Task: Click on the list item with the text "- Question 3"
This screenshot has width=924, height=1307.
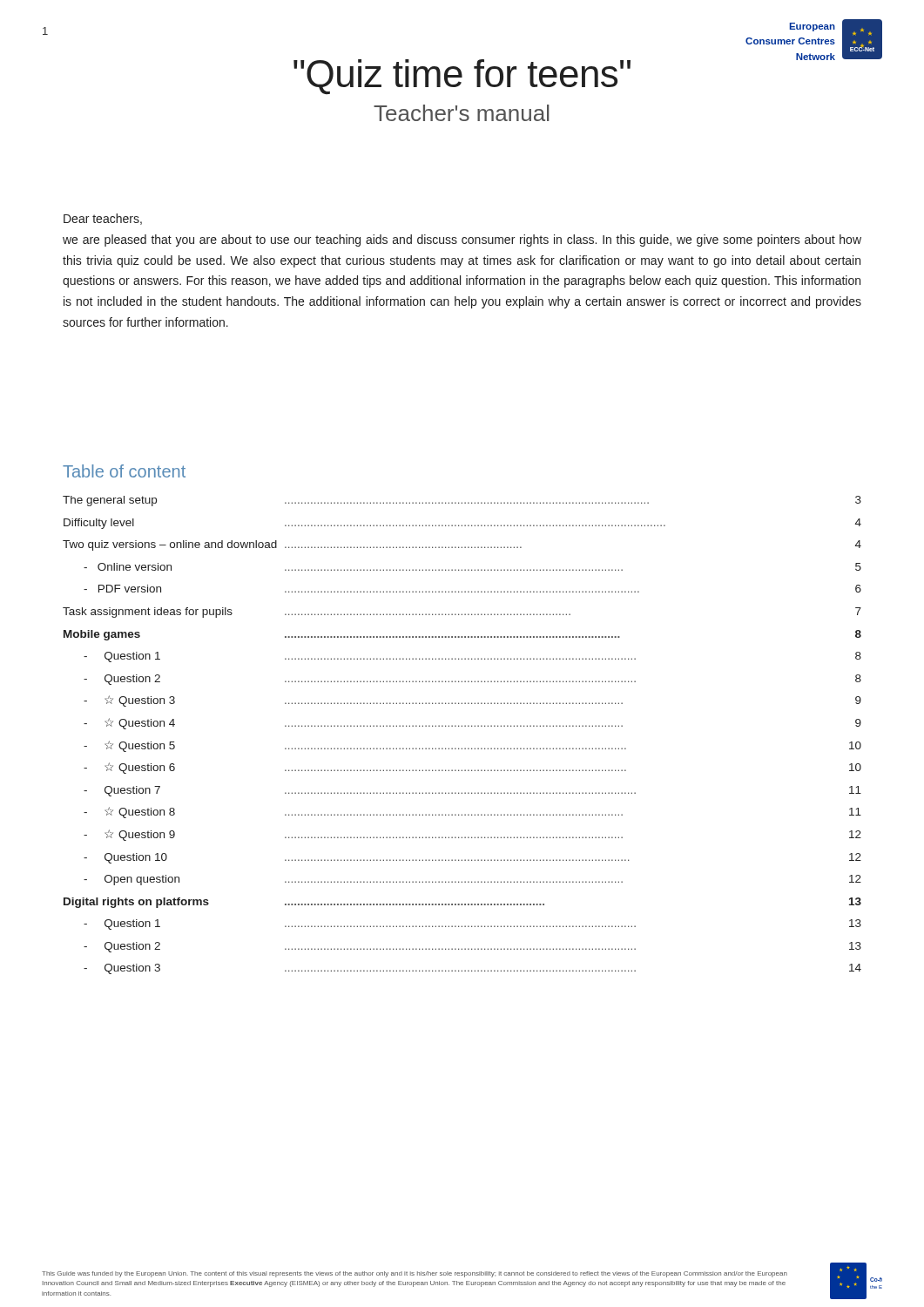Action: (462, 968)
